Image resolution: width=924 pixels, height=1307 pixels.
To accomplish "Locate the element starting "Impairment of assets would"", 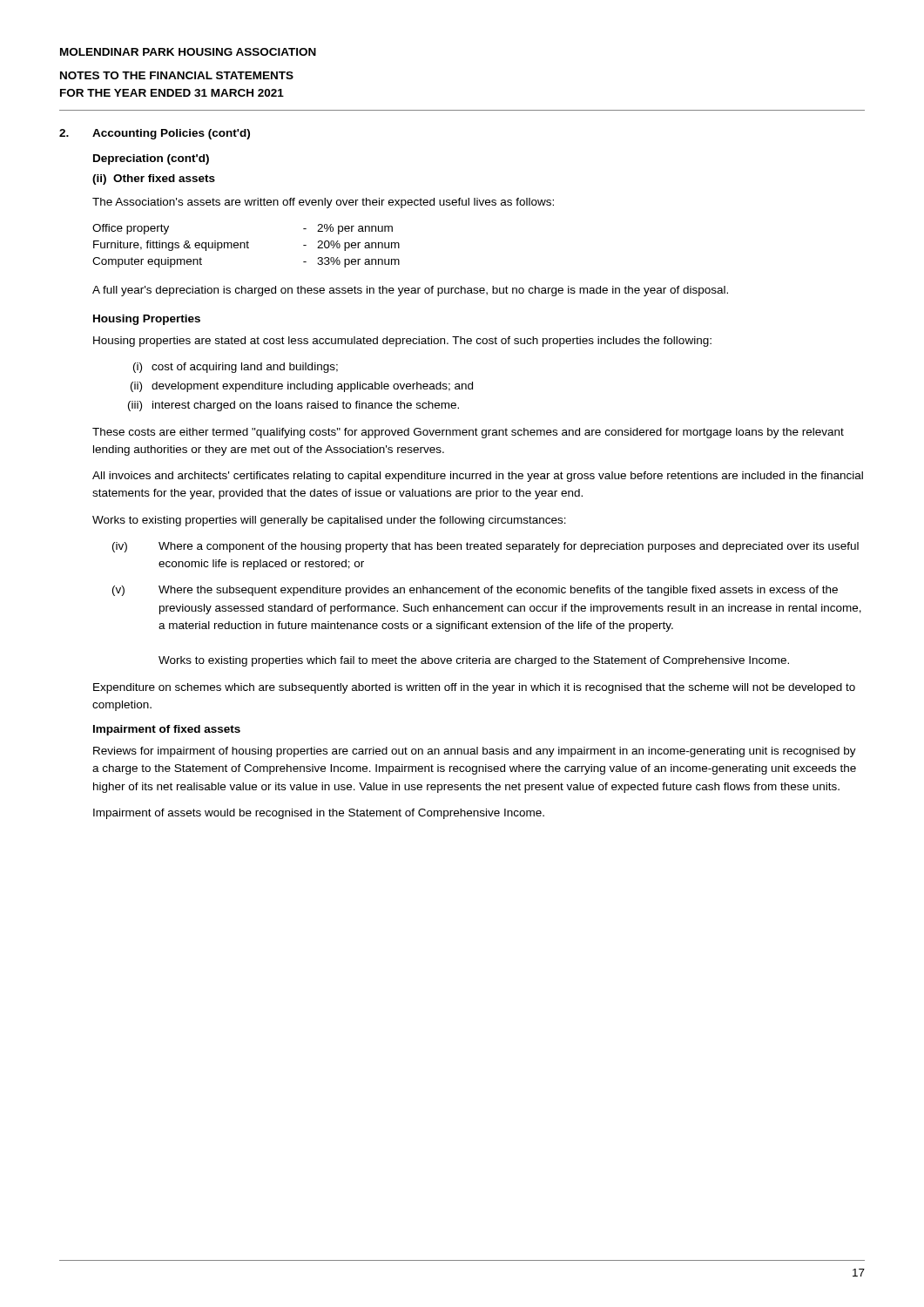I will coord(319,812).
